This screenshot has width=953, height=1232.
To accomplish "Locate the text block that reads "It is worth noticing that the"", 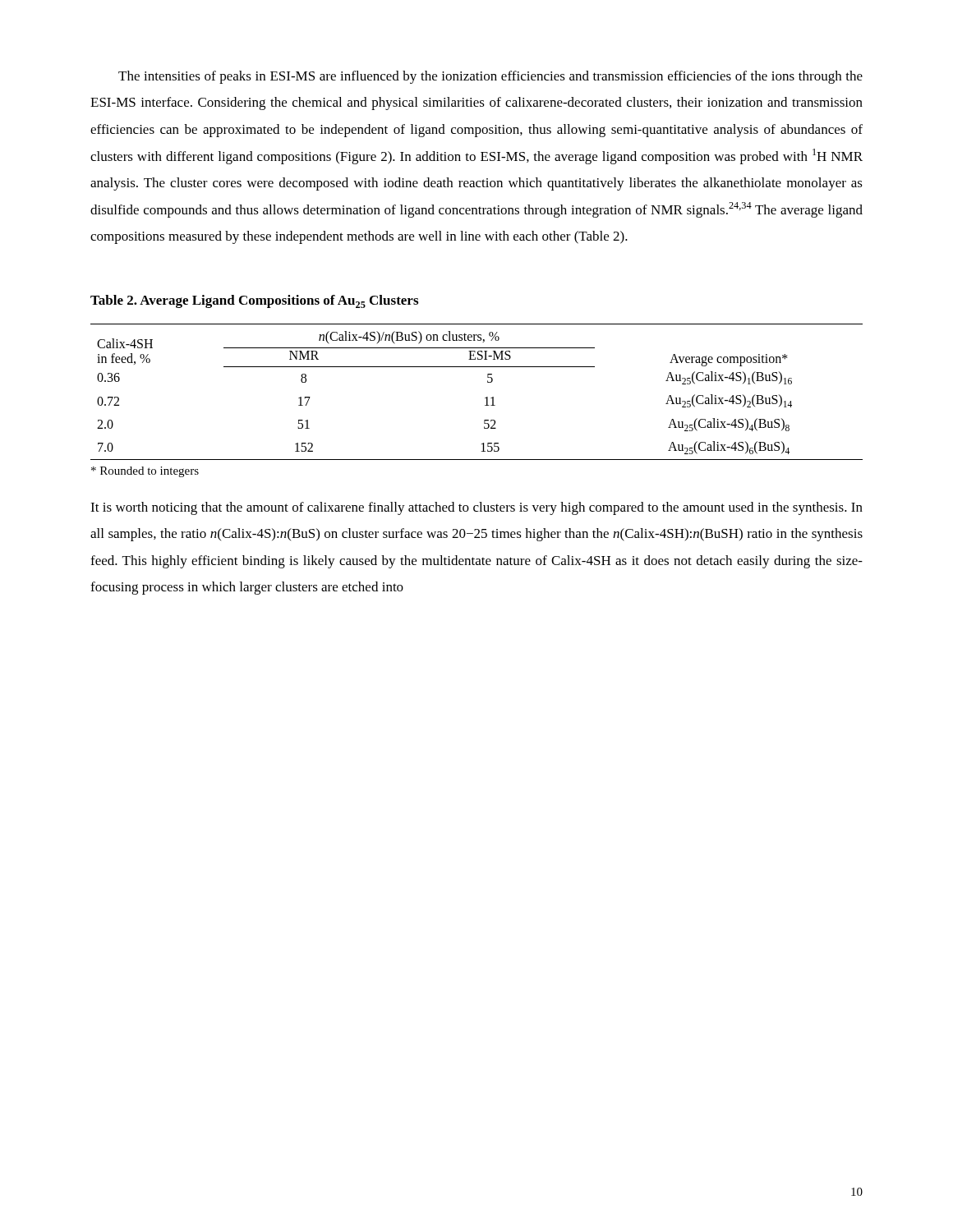I will pos(476,548).
